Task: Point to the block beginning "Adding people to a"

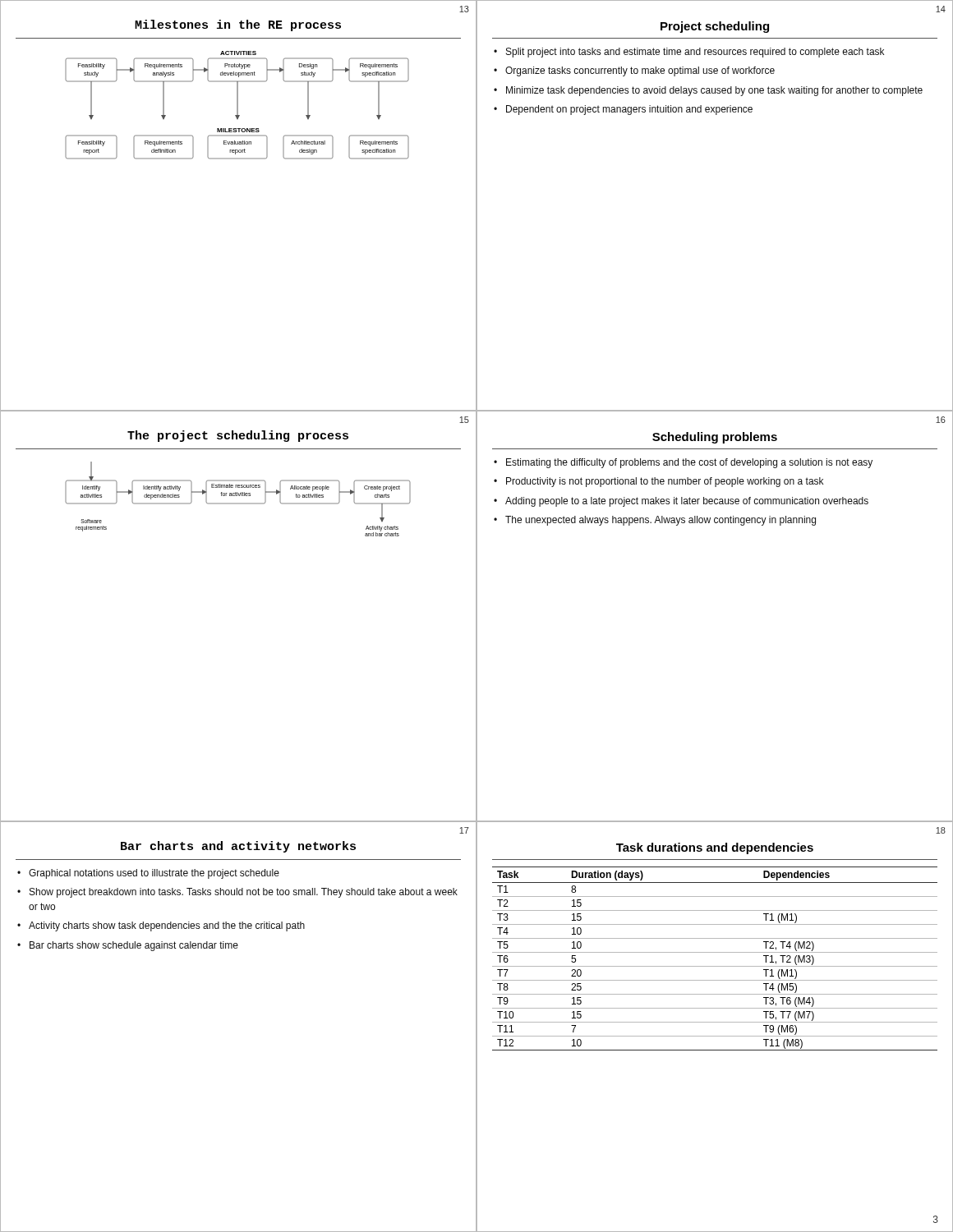Action: click(687, 501)
